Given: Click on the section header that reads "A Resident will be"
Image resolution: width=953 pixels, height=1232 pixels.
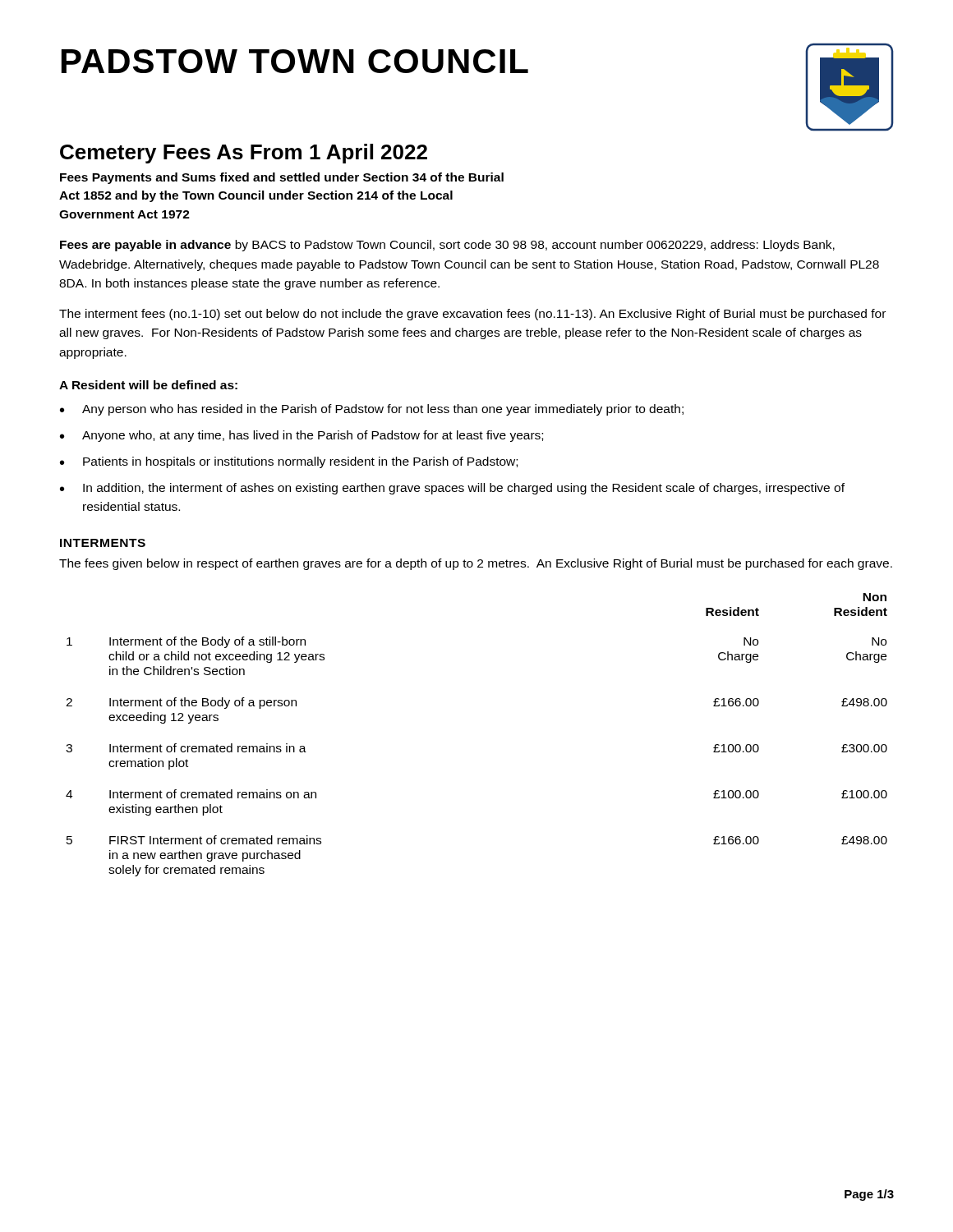Looking at the screenshot, I should coord(149,385).
